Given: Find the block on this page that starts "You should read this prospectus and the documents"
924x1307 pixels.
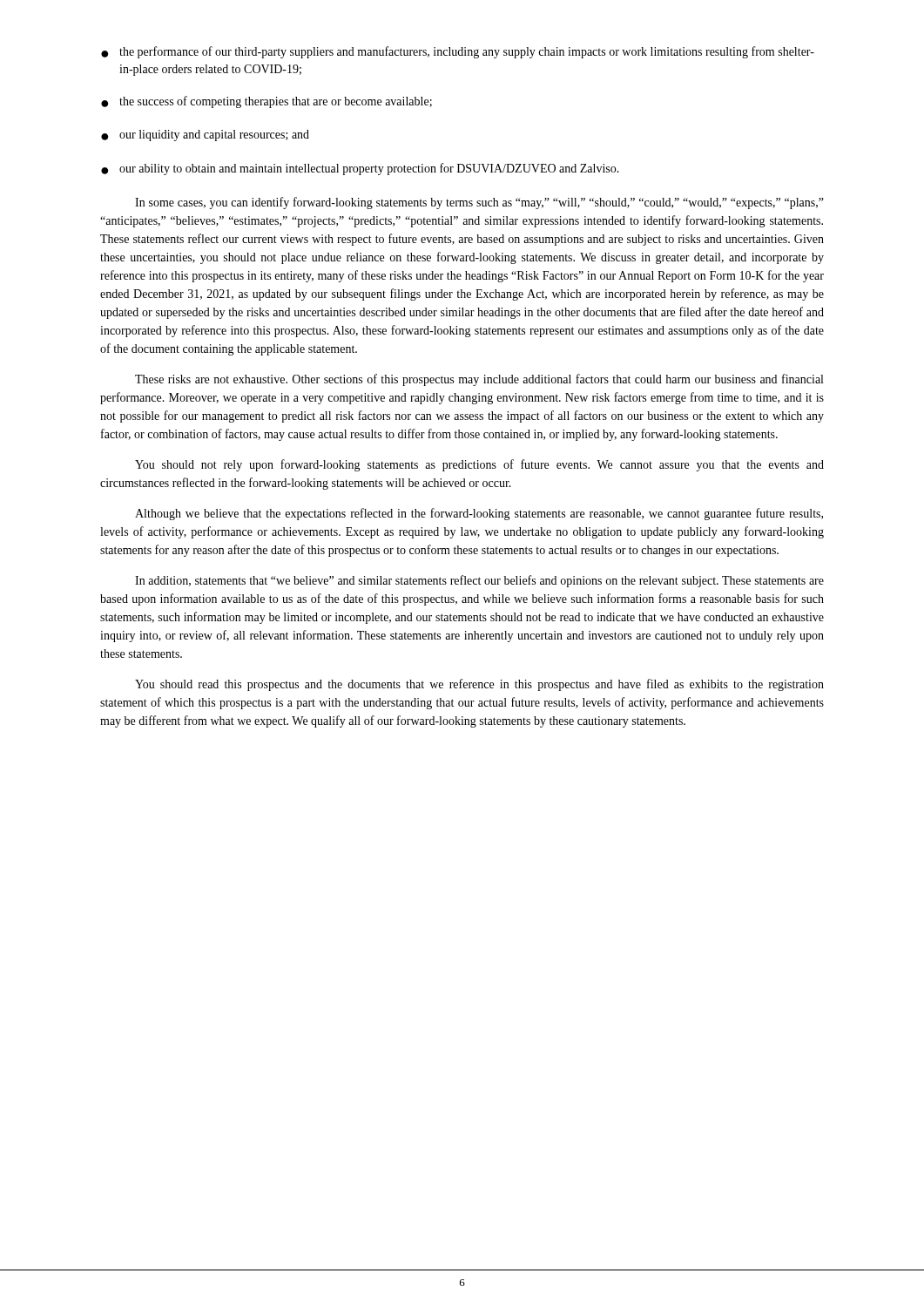Looking at the screenshot, I should [462, 703].
